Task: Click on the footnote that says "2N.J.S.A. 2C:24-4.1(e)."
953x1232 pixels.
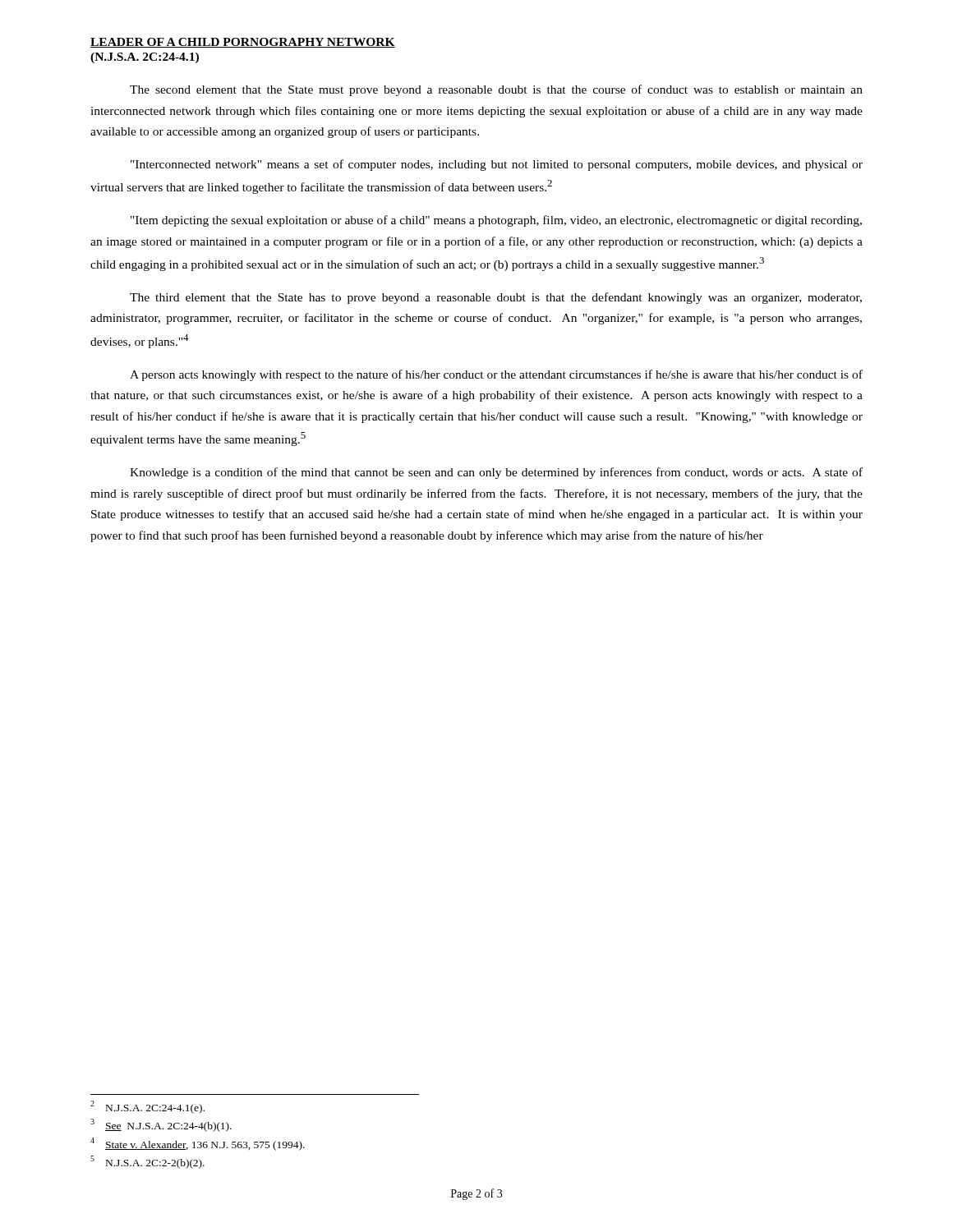Action: point(147,1107)
